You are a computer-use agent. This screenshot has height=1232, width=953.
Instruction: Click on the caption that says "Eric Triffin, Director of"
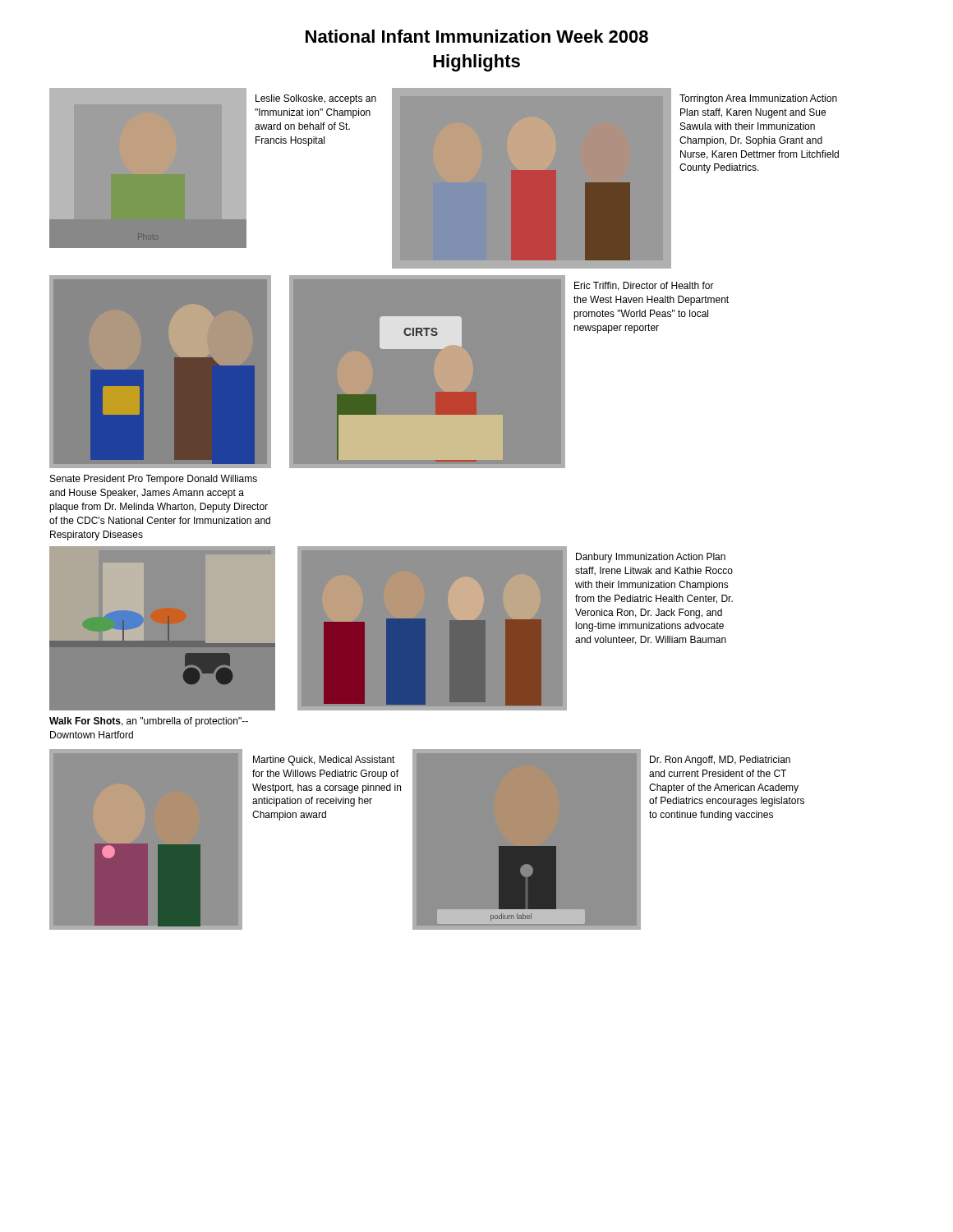651,307
